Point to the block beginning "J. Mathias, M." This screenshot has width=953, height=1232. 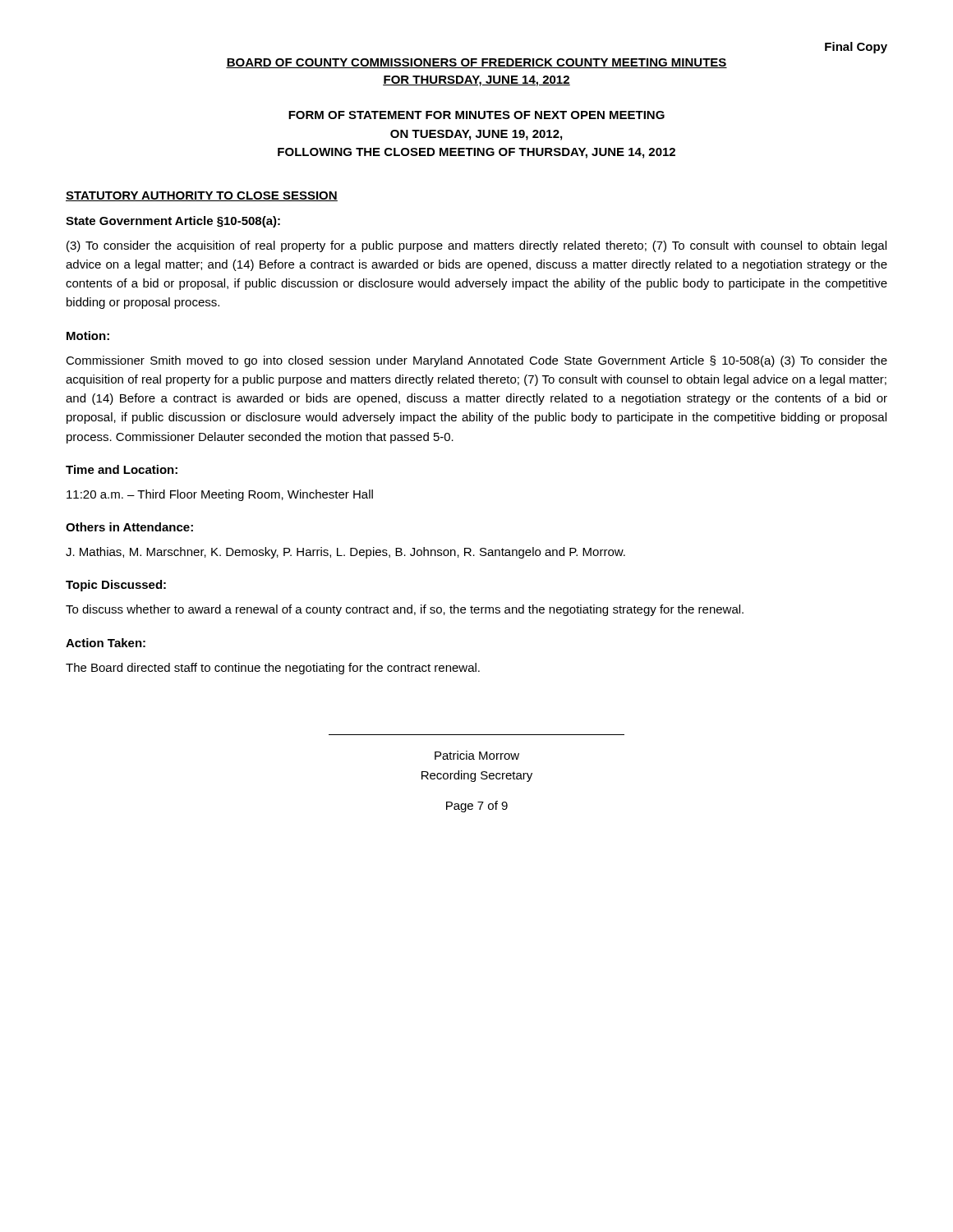346,552
